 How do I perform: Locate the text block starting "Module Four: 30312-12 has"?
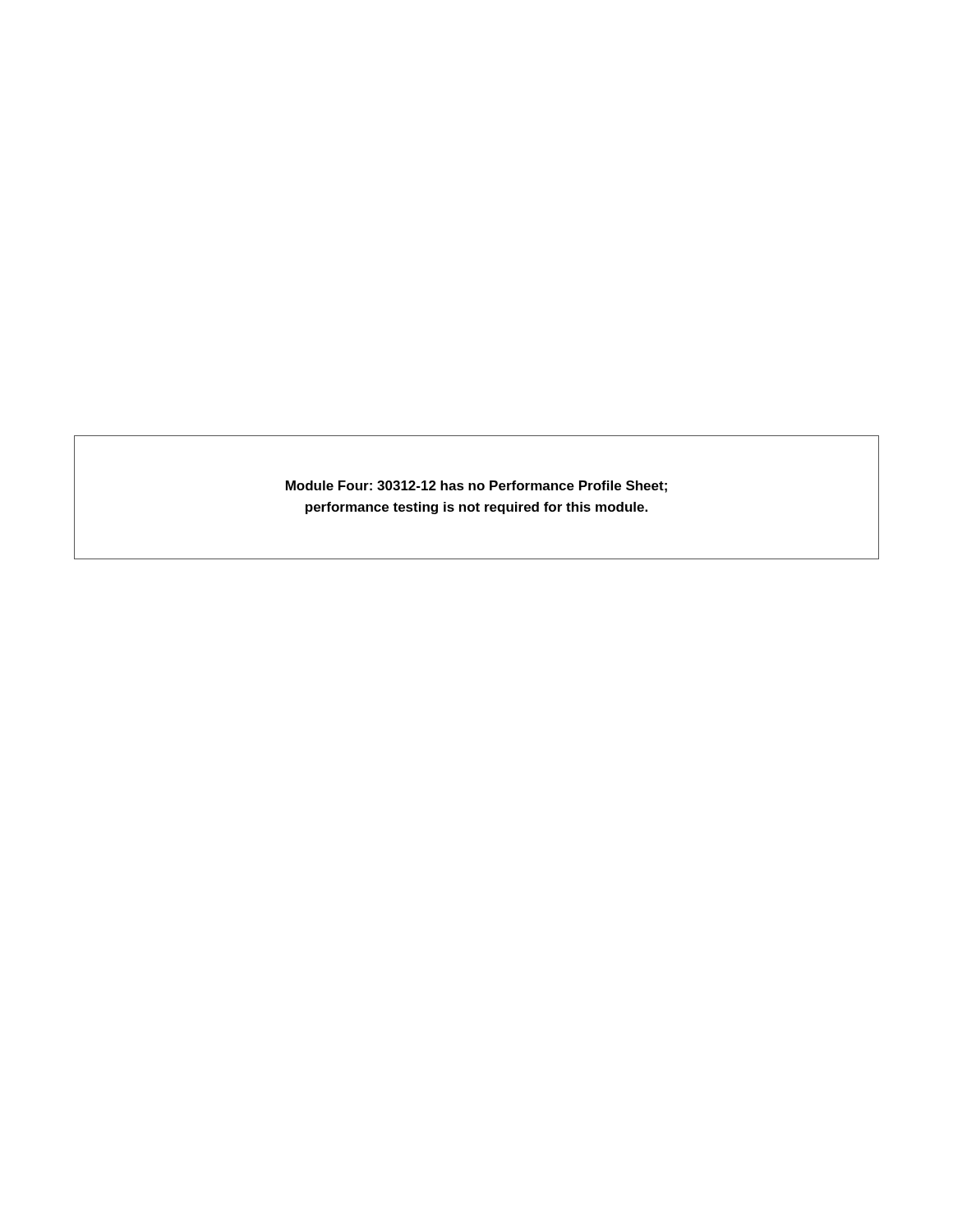tap(476, 497)
